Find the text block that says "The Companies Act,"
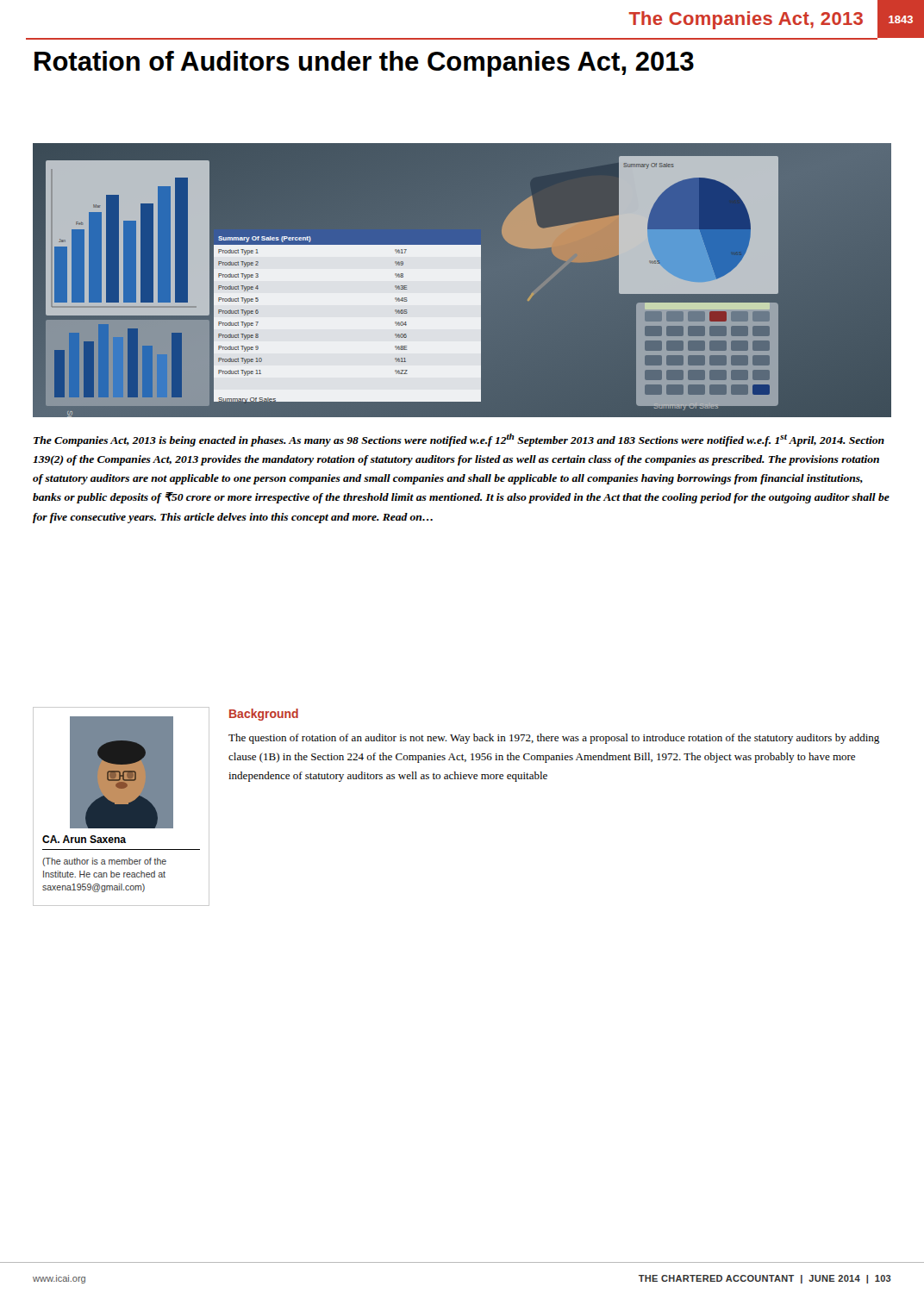 (x=461, y=477)
